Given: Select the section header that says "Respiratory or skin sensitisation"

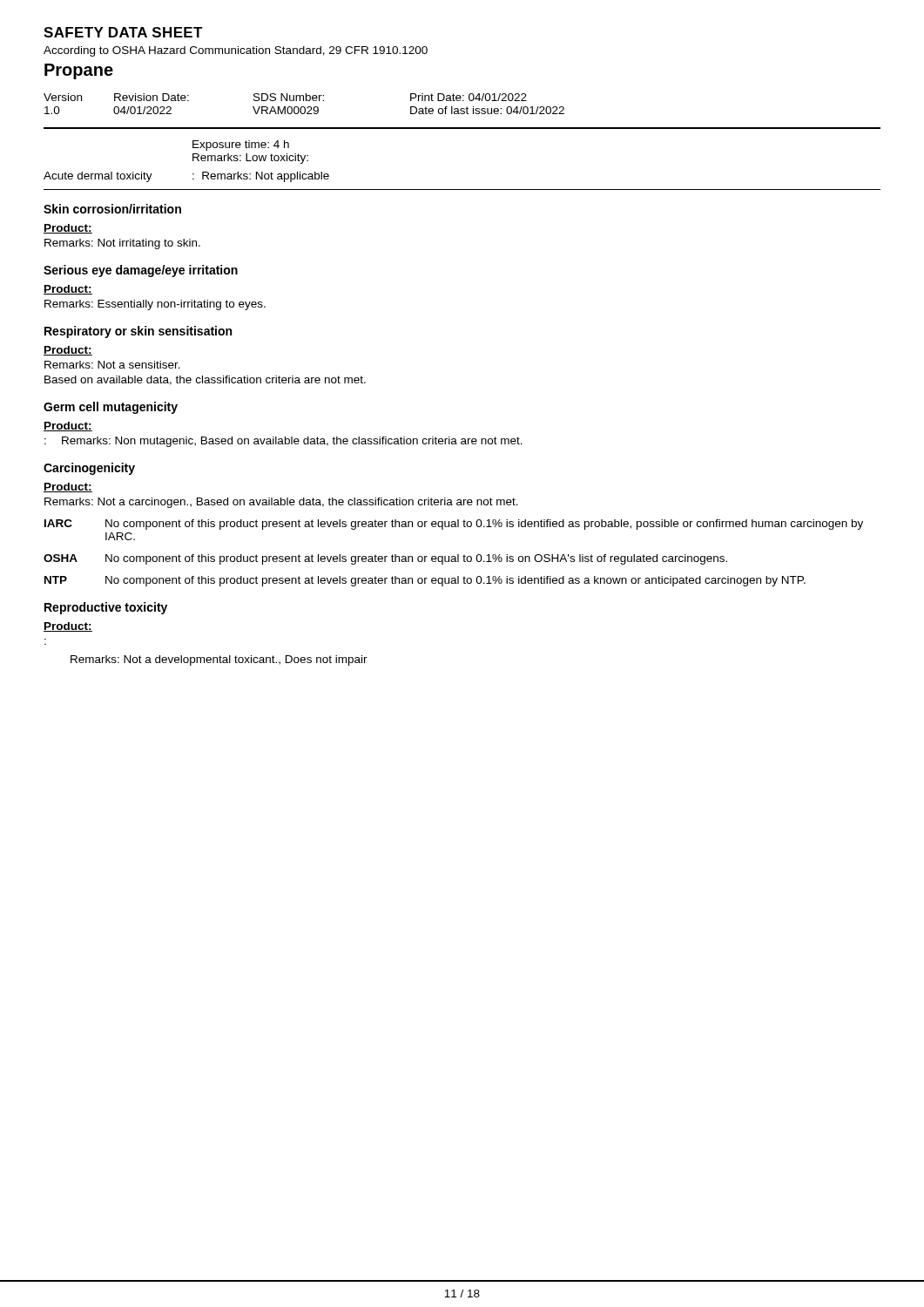Looking at the screenshot, I should [x=138, y=332].
